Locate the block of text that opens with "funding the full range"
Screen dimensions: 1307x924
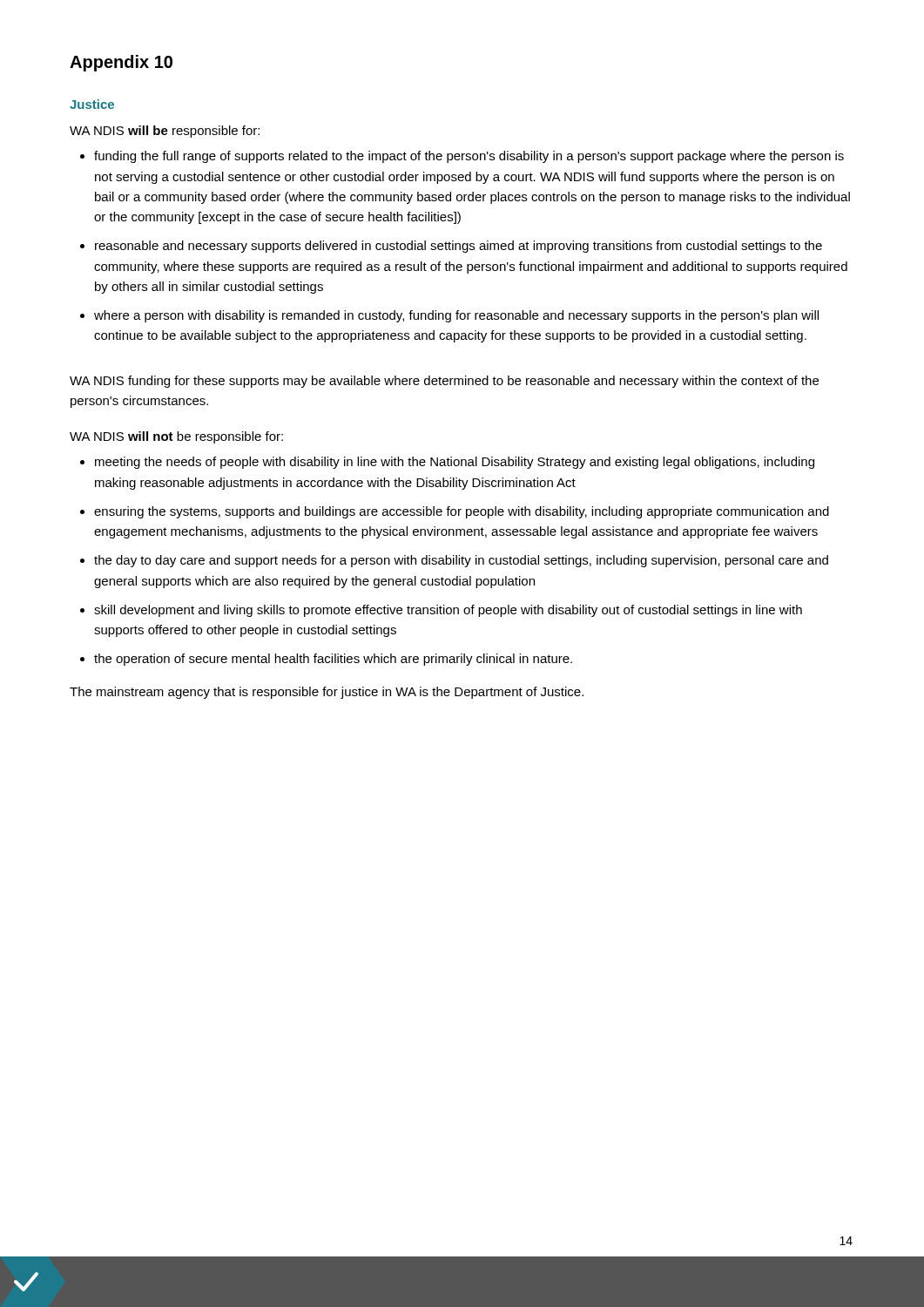point(472,186)
